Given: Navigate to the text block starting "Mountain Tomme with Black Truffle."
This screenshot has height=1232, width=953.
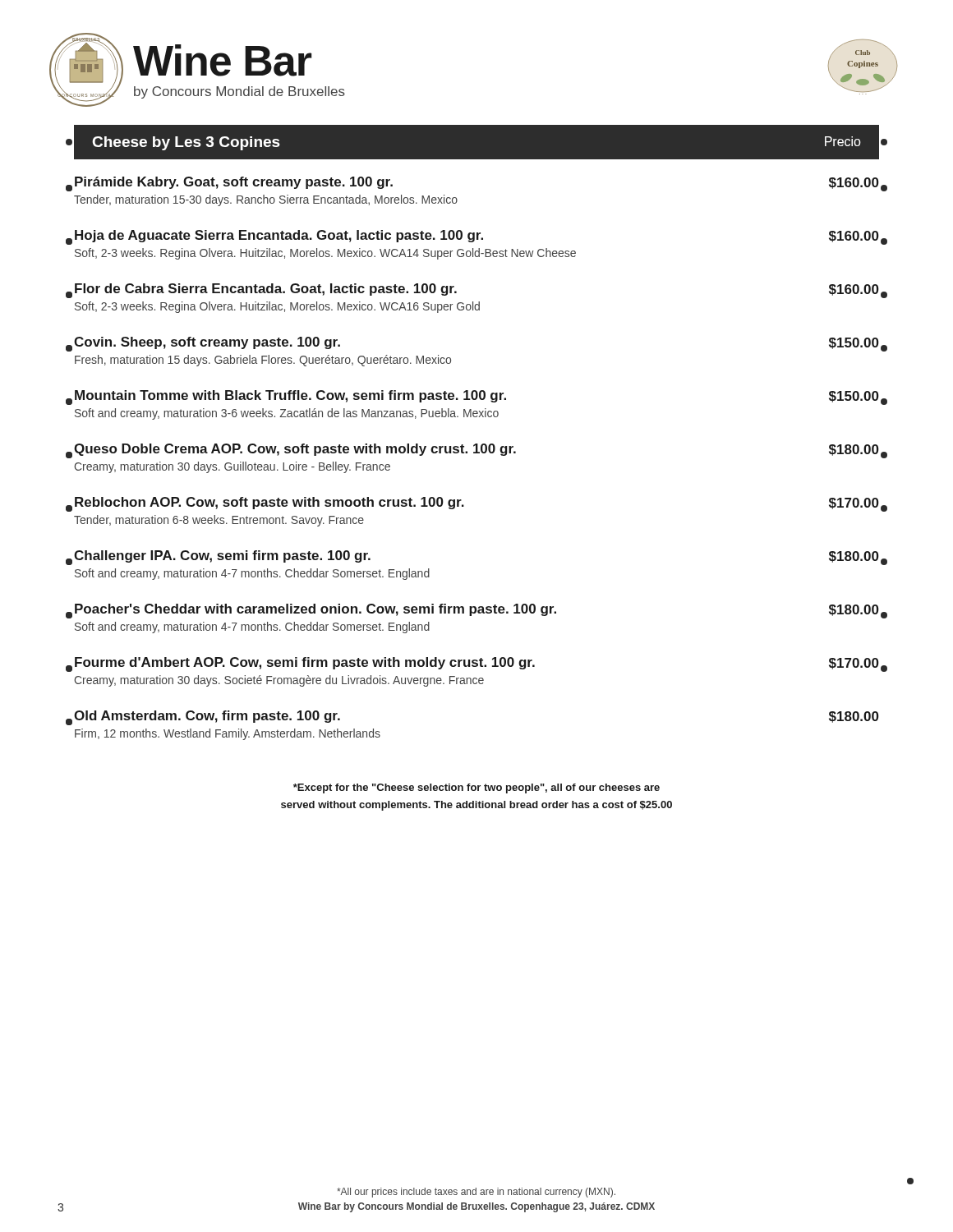Looking at the screenshot, I should pos(476,401).
